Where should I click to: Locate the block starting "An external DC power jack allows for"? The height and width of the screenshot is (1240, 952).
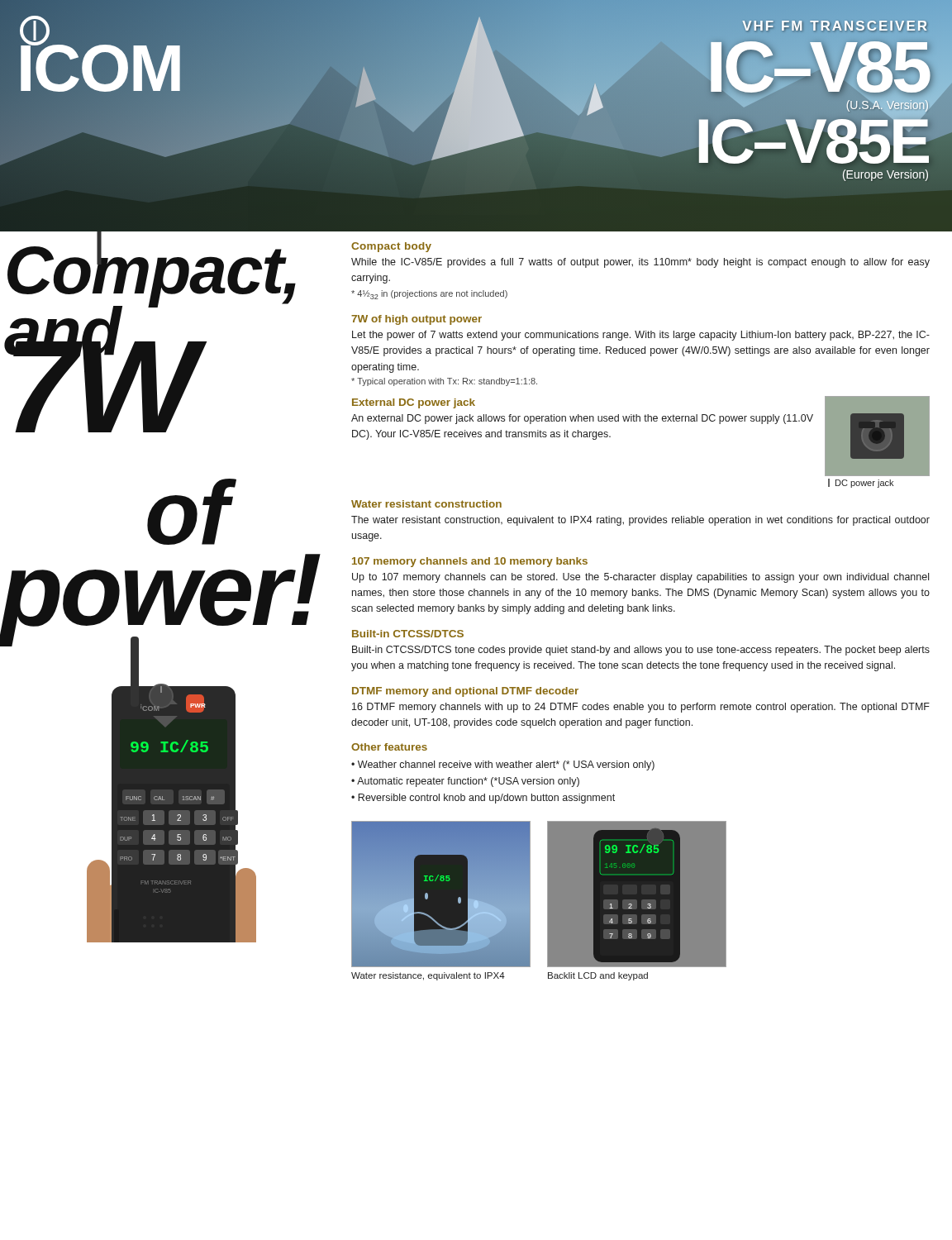point(582,426)
